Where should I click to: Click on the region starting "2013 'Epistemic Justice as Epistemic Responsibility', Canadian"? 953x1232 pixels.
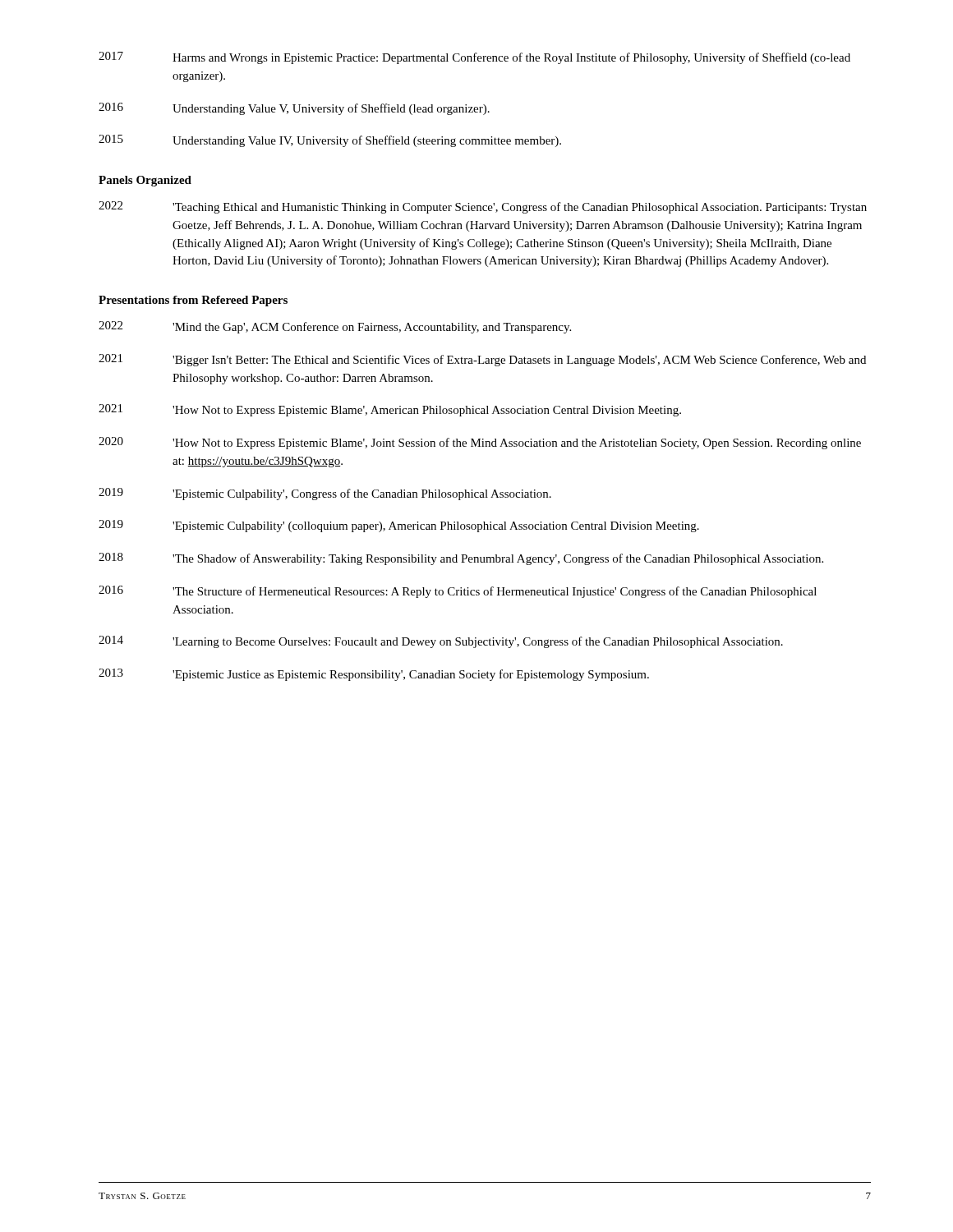(485, 675)
